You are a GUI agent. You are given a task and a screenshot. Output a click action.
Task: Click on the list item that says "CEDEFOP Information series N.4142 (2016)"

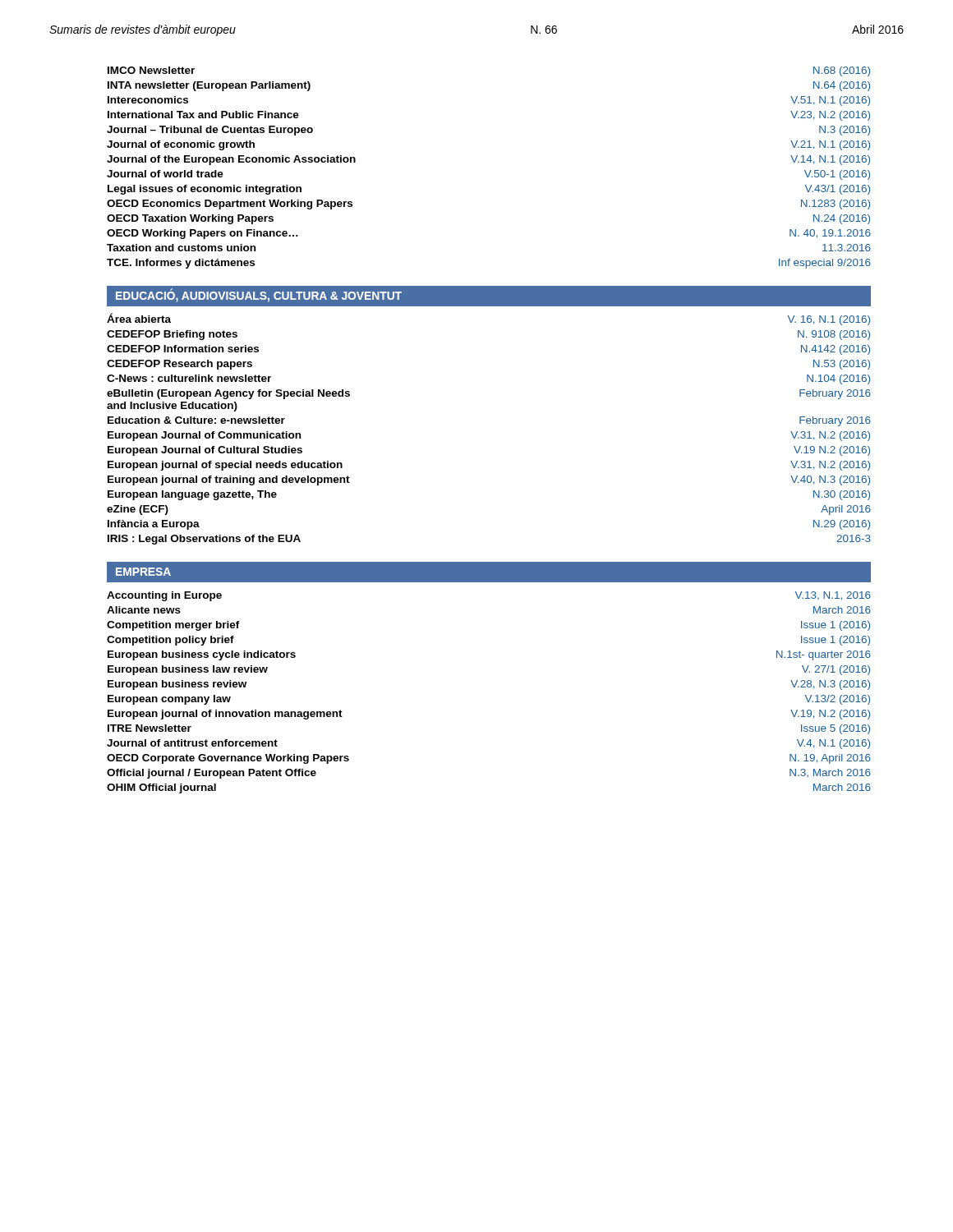[x=178, y=349]
